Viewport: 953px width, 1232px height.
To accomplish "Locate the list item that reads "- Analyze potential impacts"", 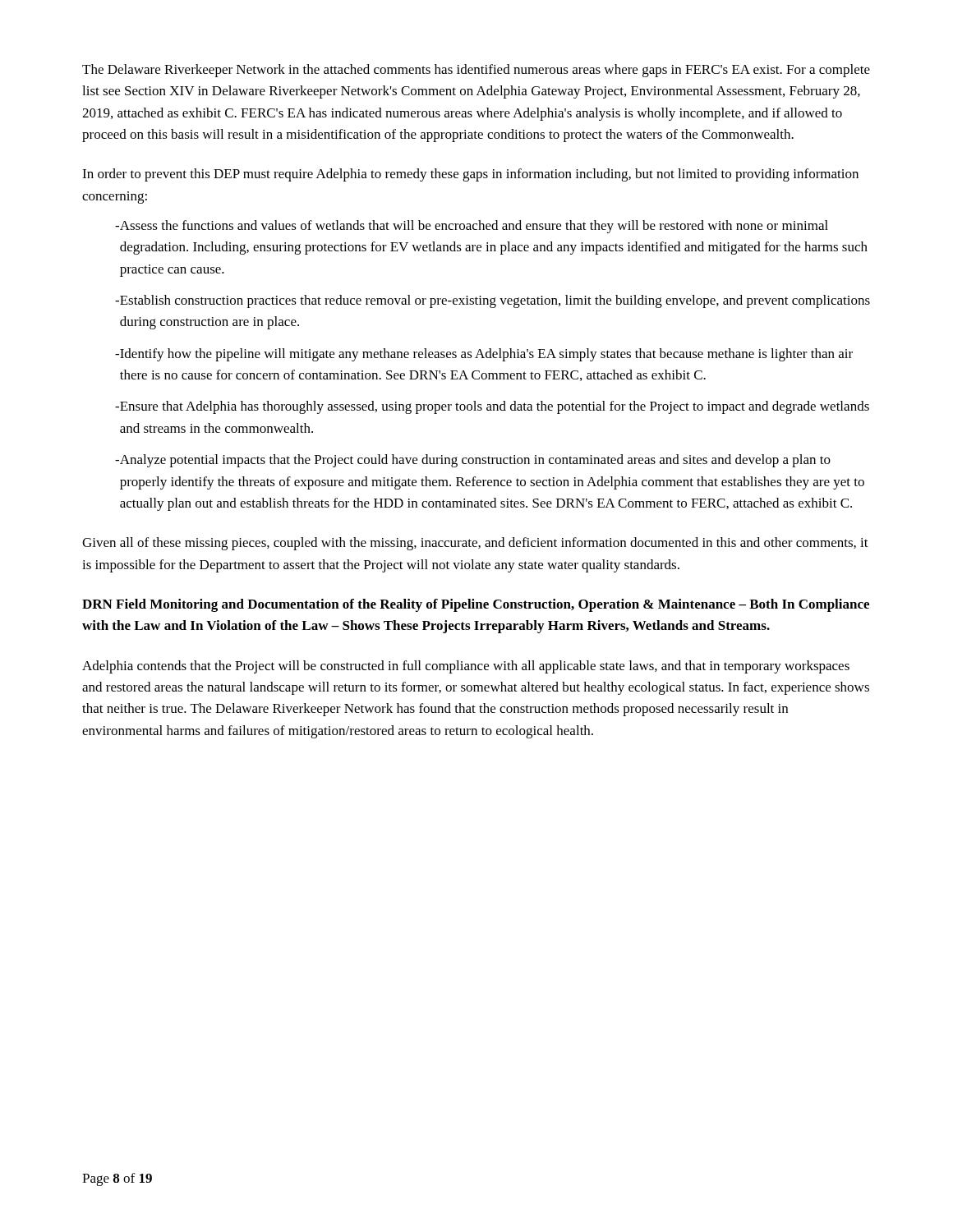I will point(476,482).
